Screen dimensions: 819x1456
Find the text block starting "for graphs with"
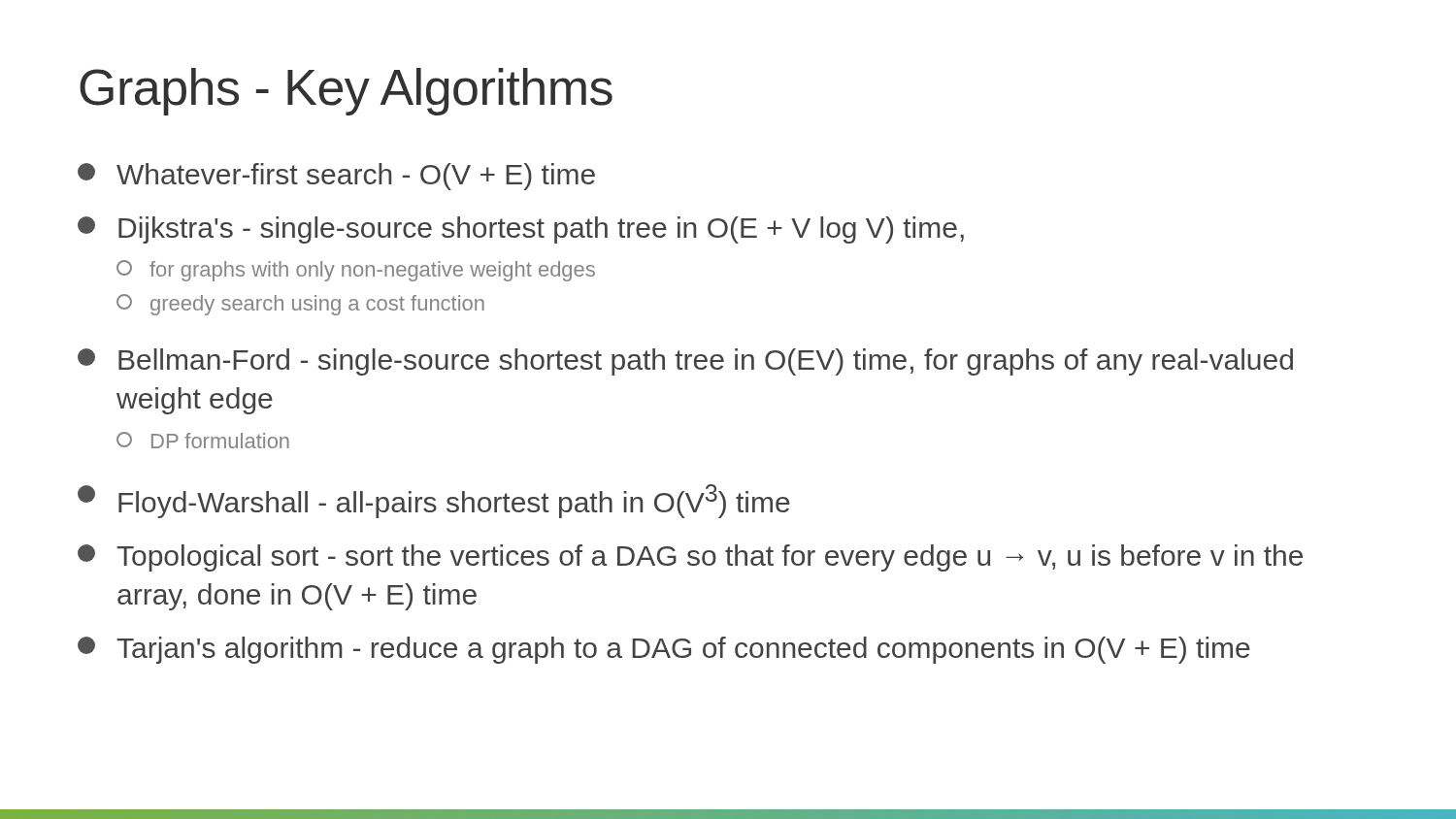pos(356,270)
